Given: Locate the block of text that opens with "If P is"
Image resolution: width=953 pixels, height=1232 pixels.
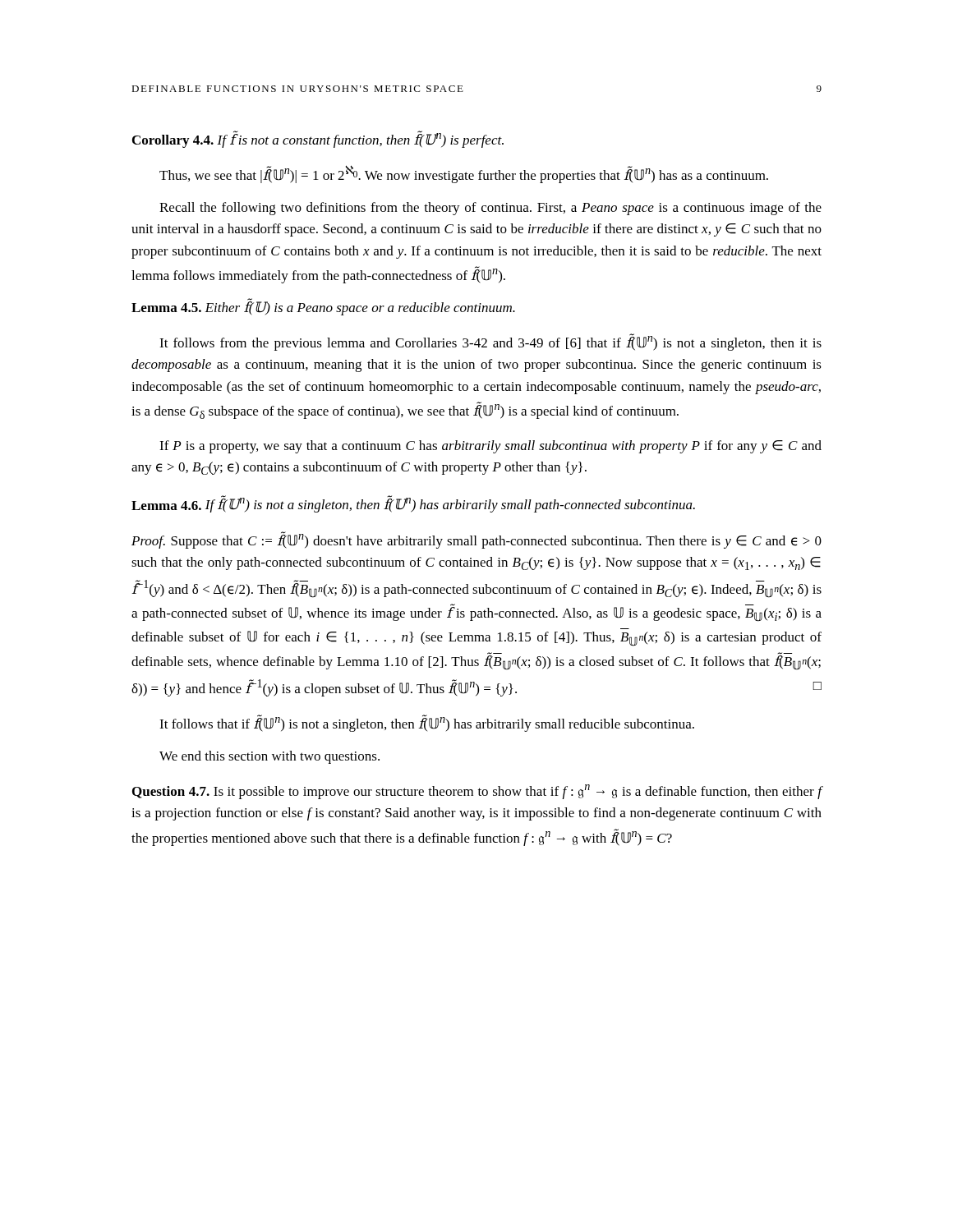Looking at the screenshot, I should (476, 458).
